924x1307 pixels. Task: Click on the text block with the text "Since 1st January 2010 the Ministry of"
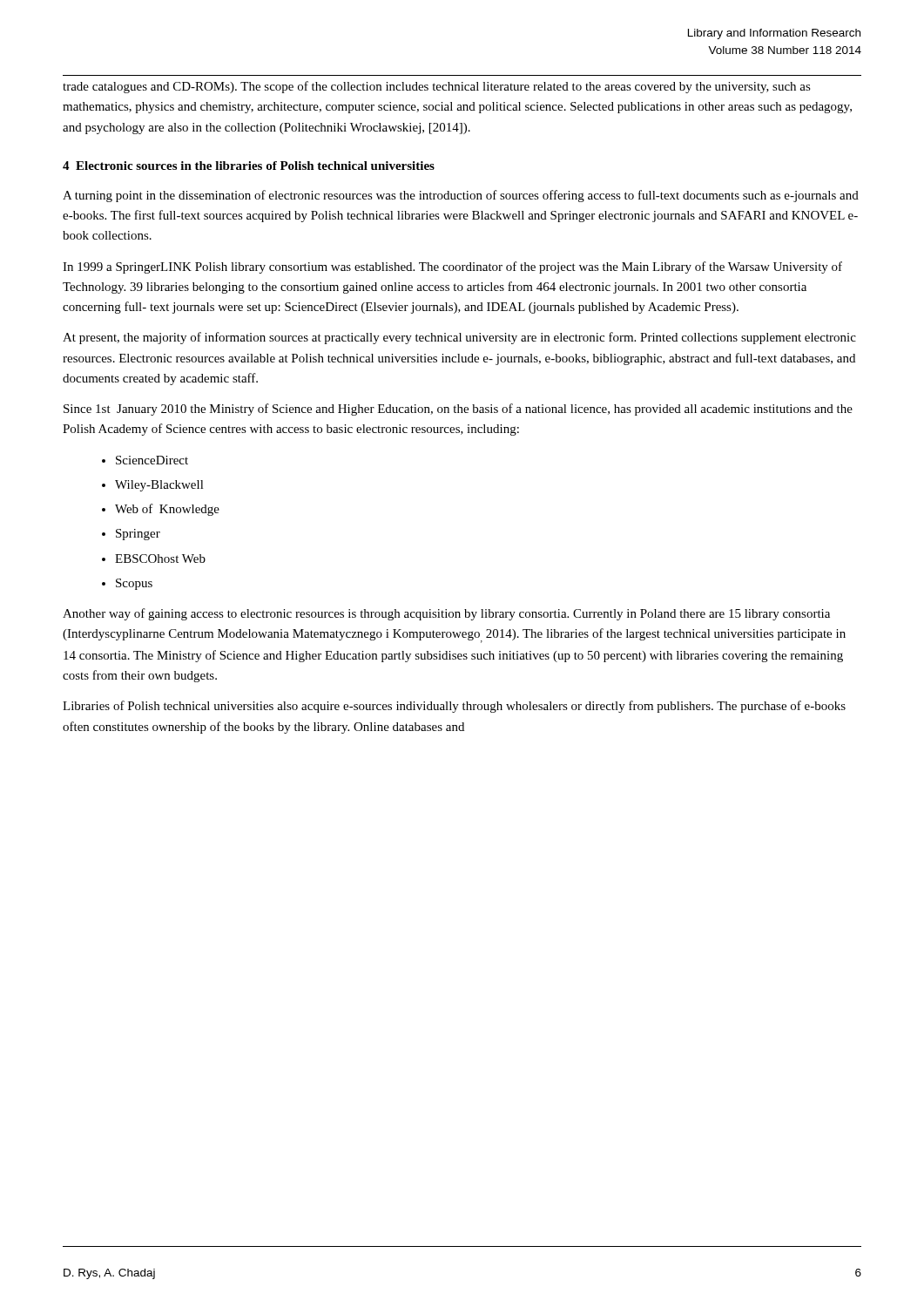click(458, 419)
